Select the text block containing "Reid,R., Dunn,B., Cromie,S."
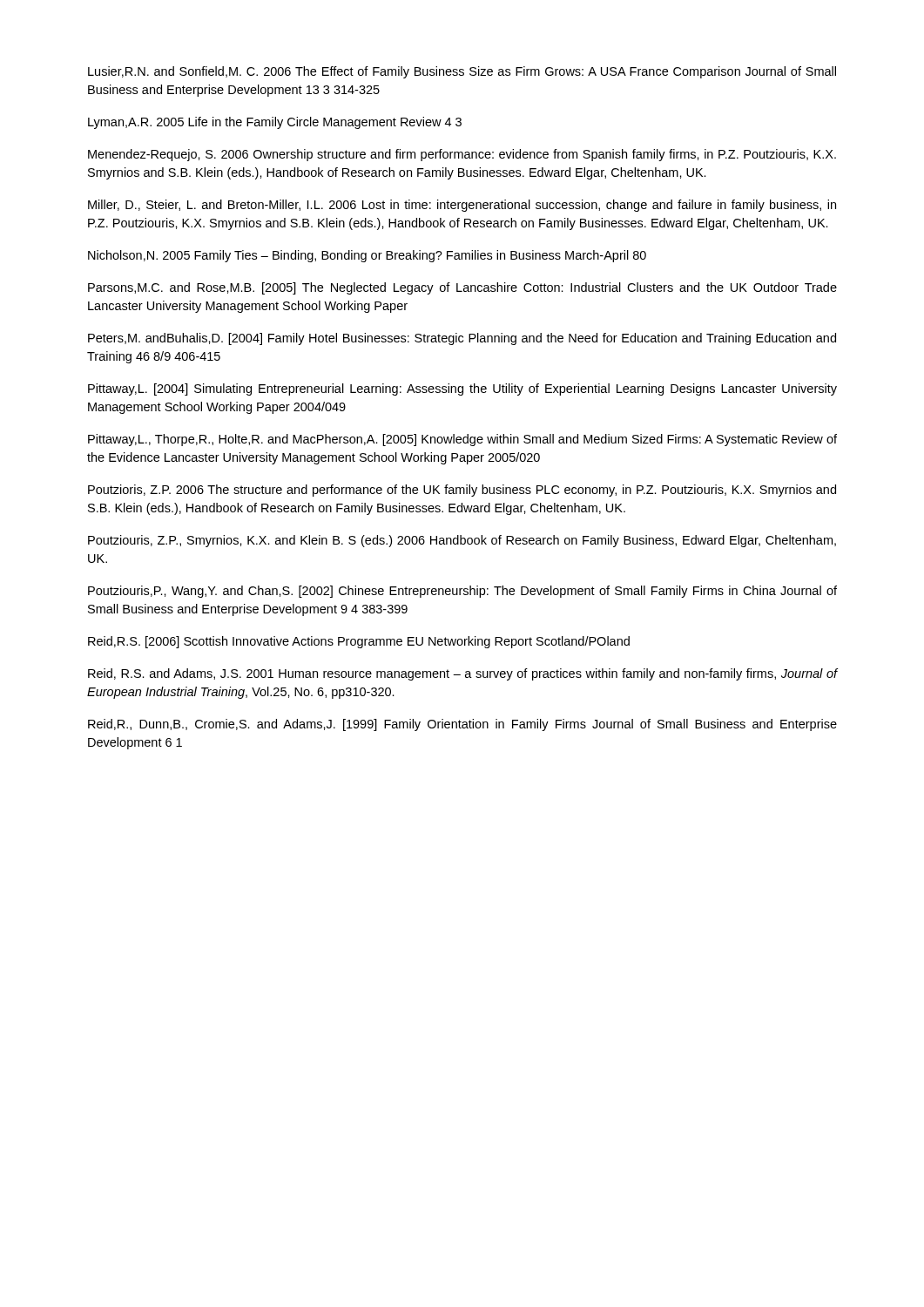This screenshot has height=1307, width=924. pos(462,734)
